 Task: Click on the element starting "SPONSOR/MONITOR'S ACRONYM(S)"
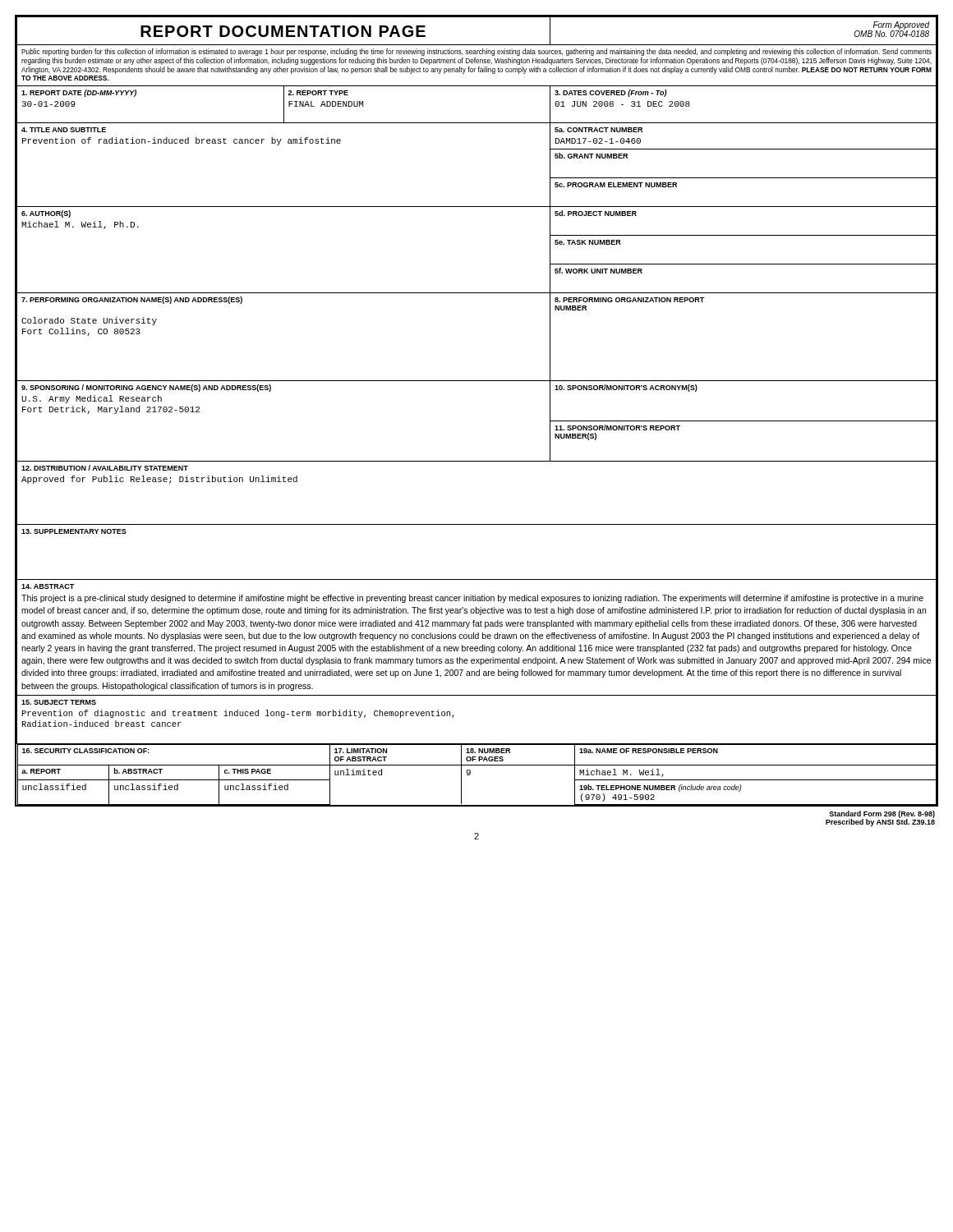pos(743,388)
